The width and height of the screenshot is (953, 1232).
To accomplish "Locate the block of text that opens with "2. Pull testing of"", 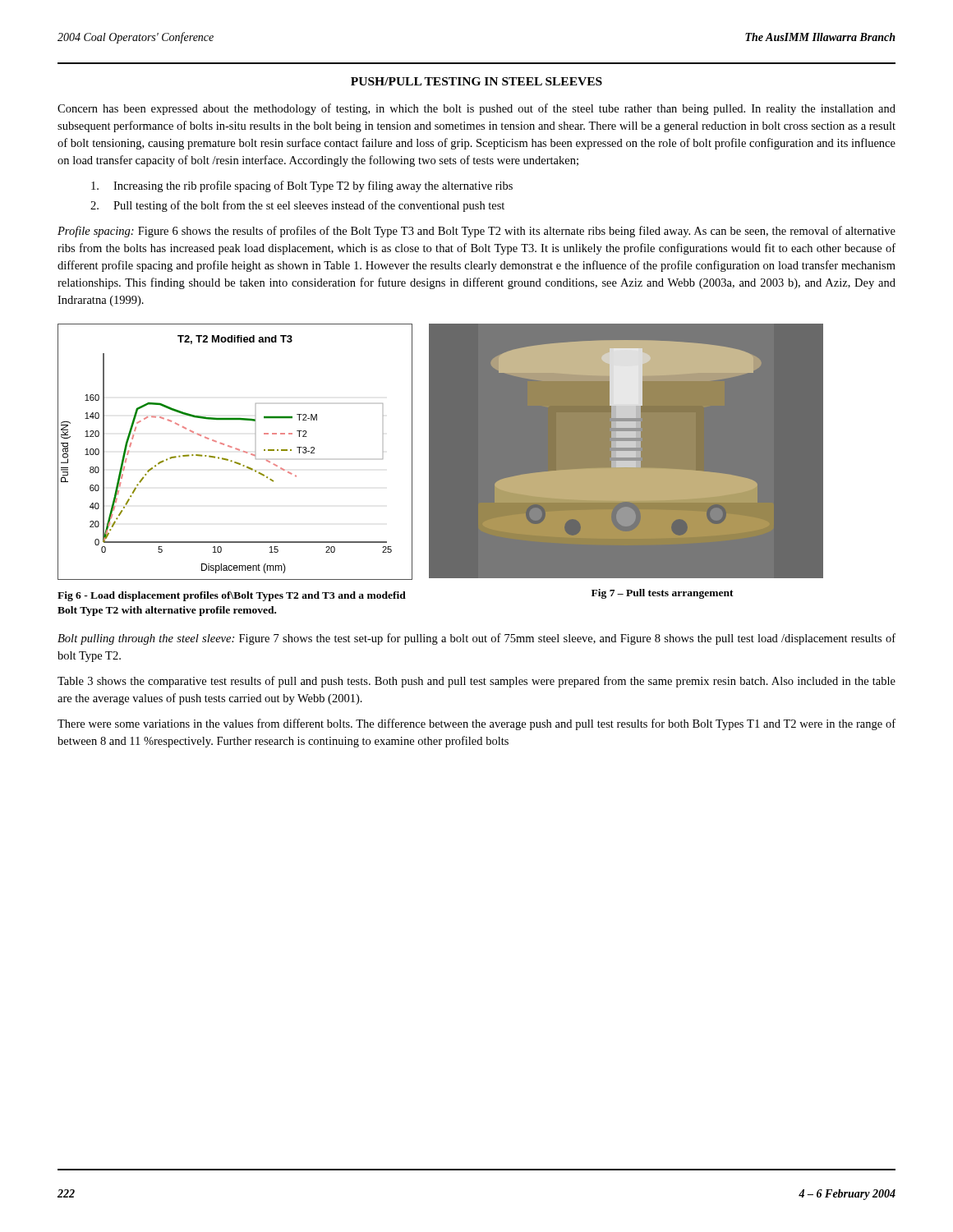I will [x=298, y=206].
